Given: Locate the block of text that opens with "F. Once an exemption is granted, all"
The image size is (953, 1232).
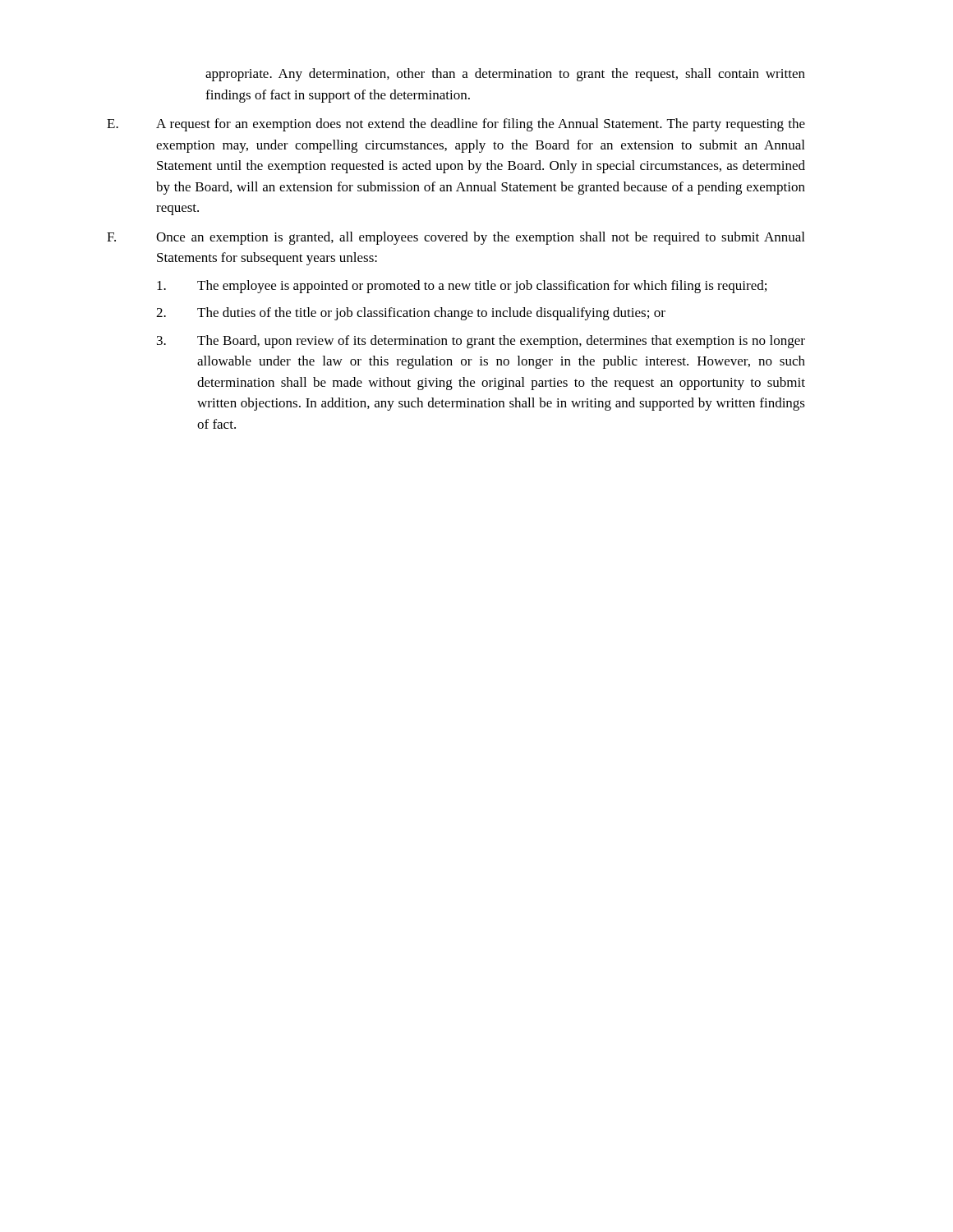Looking at the screenshot, I should [456, 334].
